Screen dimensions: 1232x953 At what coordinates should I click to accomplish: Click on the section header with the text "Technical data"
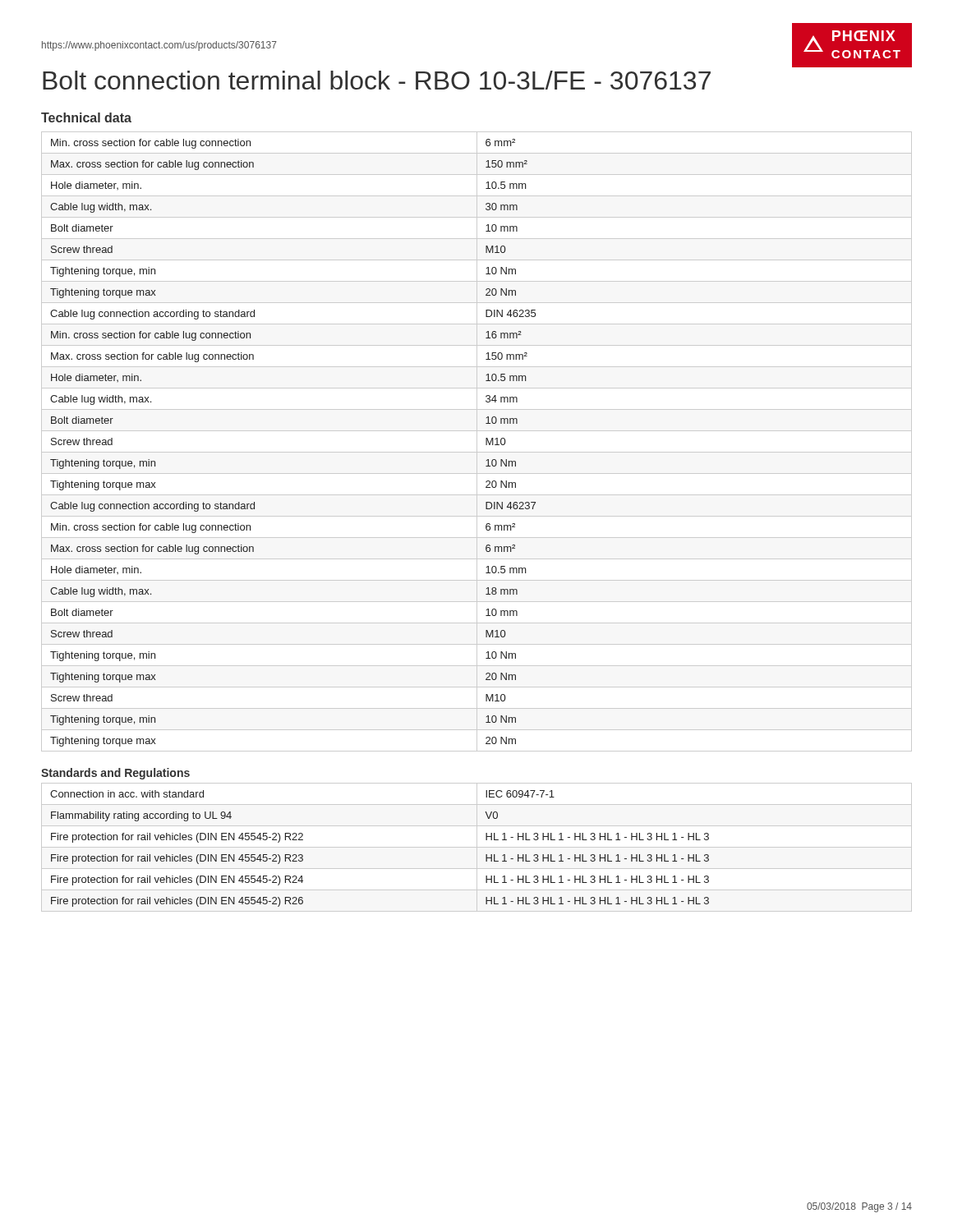86,118
